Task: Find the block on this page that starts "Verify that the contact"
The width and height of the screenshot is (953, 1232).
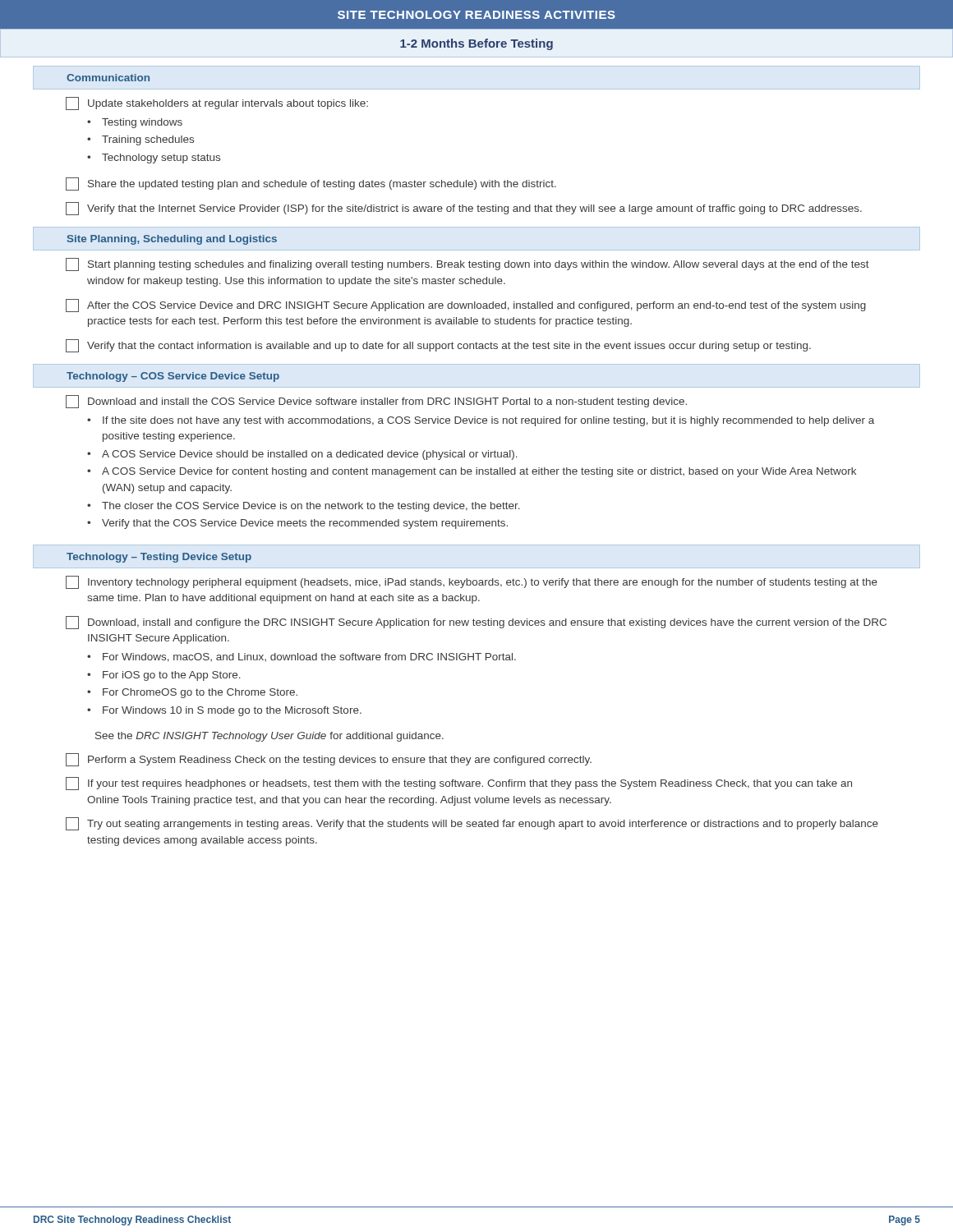Action: [x=439, y=345]
